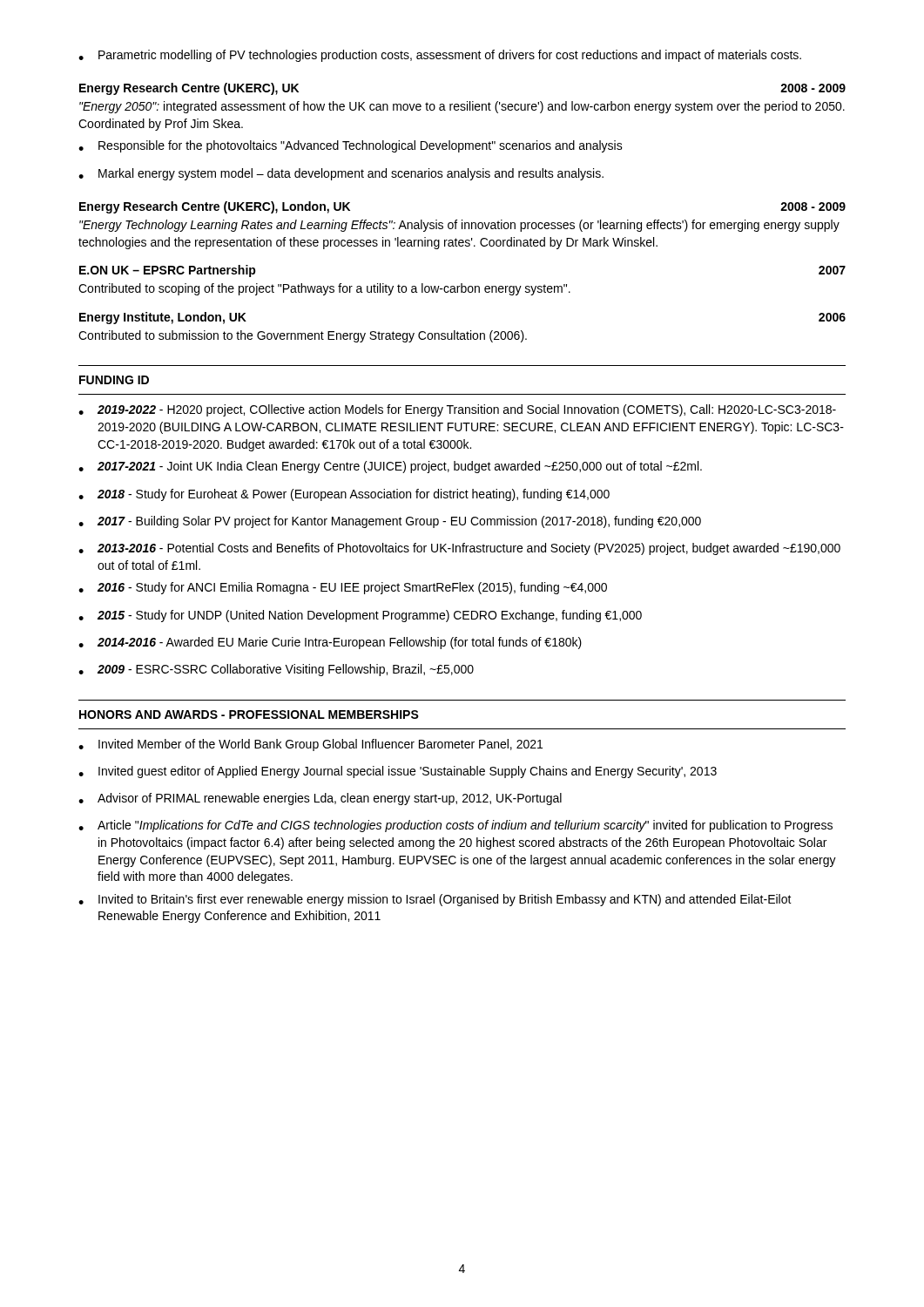This screenshot has height=1307, width=924.
Task: Select the text block that says "Contributed to submission to"
Action: pos(462,336)
